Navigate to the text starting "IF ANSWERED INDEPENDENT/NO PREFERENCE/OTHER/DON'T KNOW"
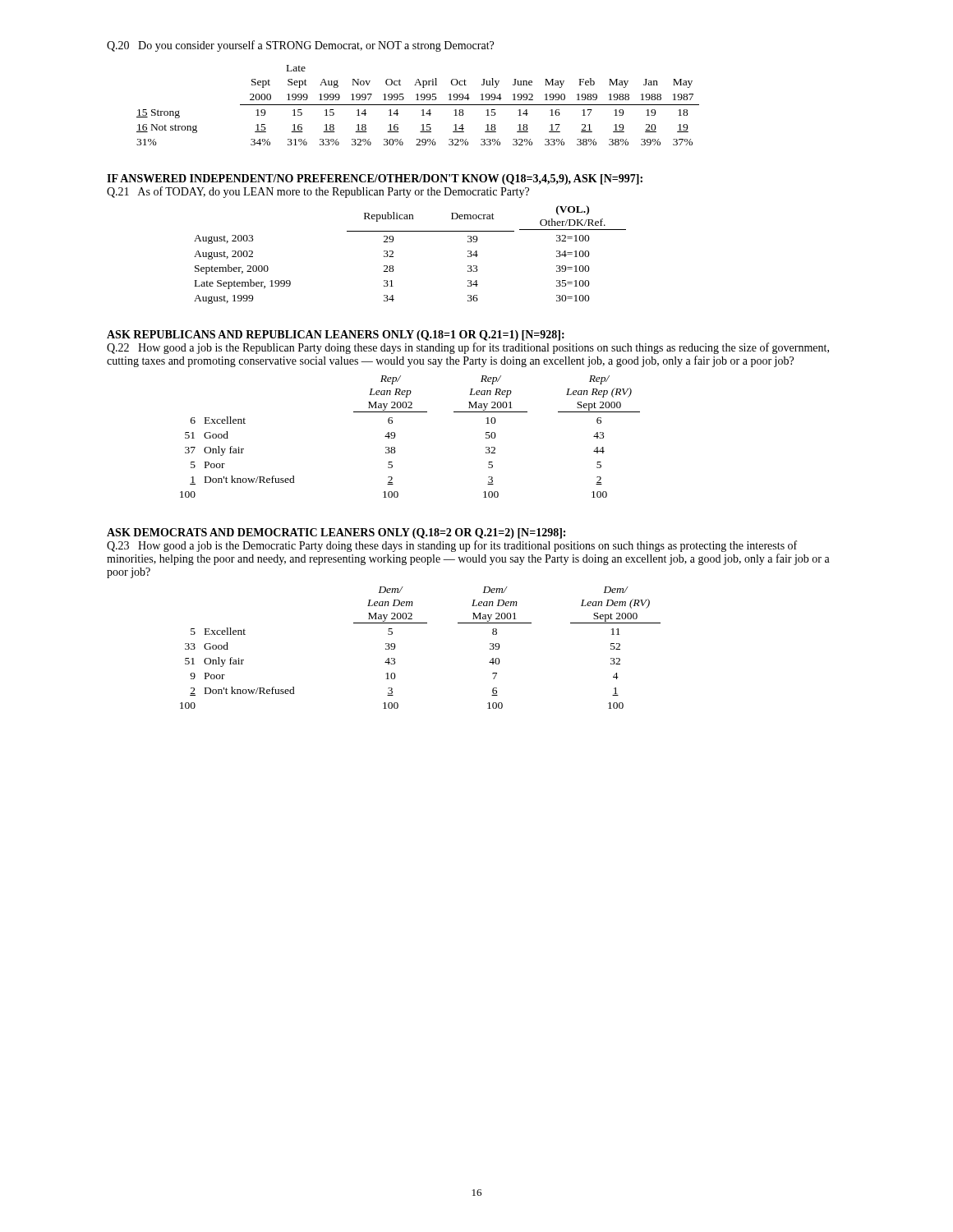This screenshot has width=953, height=1232. click(x=375, y=185)
